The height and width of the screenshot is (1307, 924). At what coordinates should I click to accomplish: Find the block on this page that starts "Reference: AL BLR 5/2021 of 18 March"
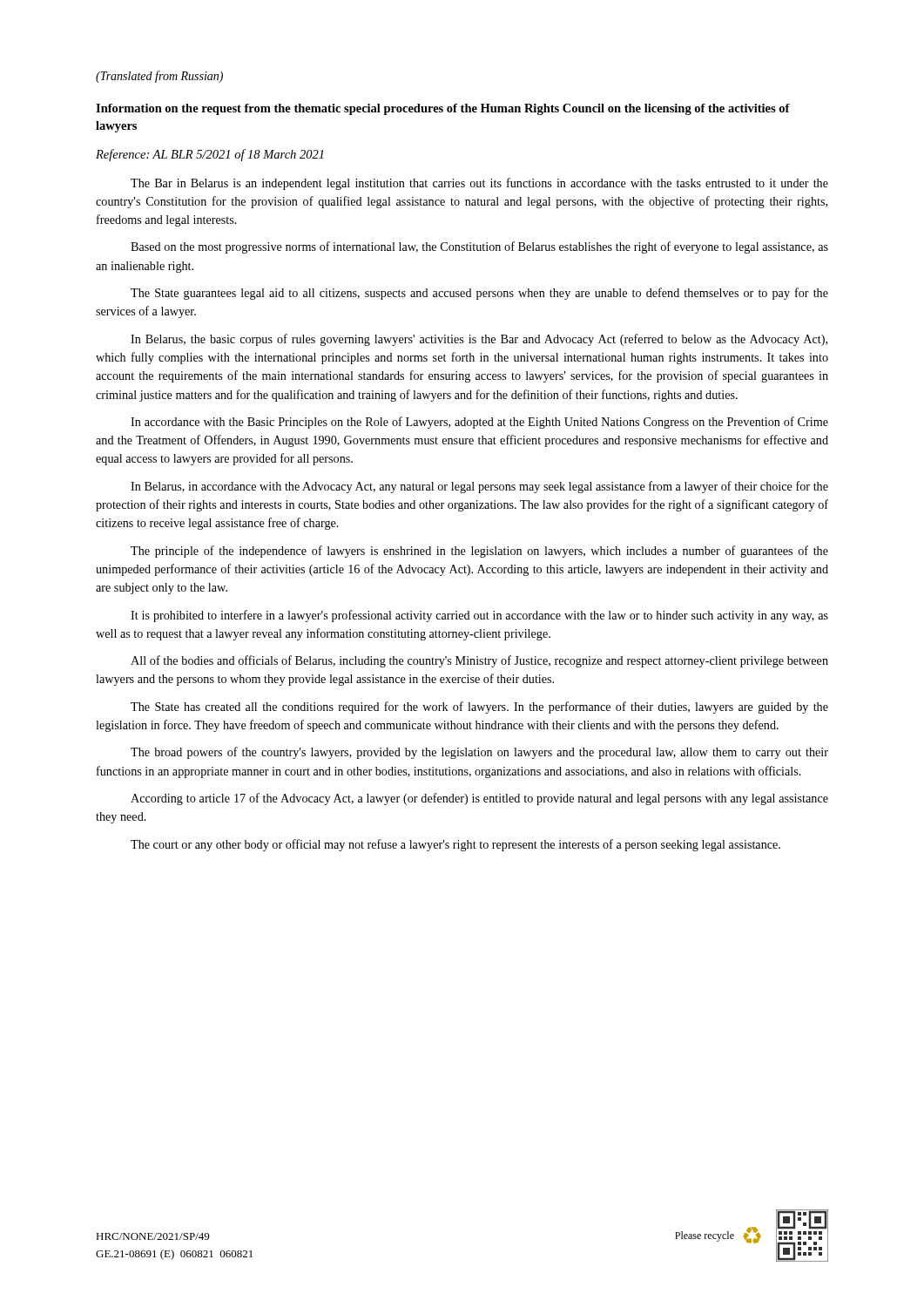(x=210, y=154)
